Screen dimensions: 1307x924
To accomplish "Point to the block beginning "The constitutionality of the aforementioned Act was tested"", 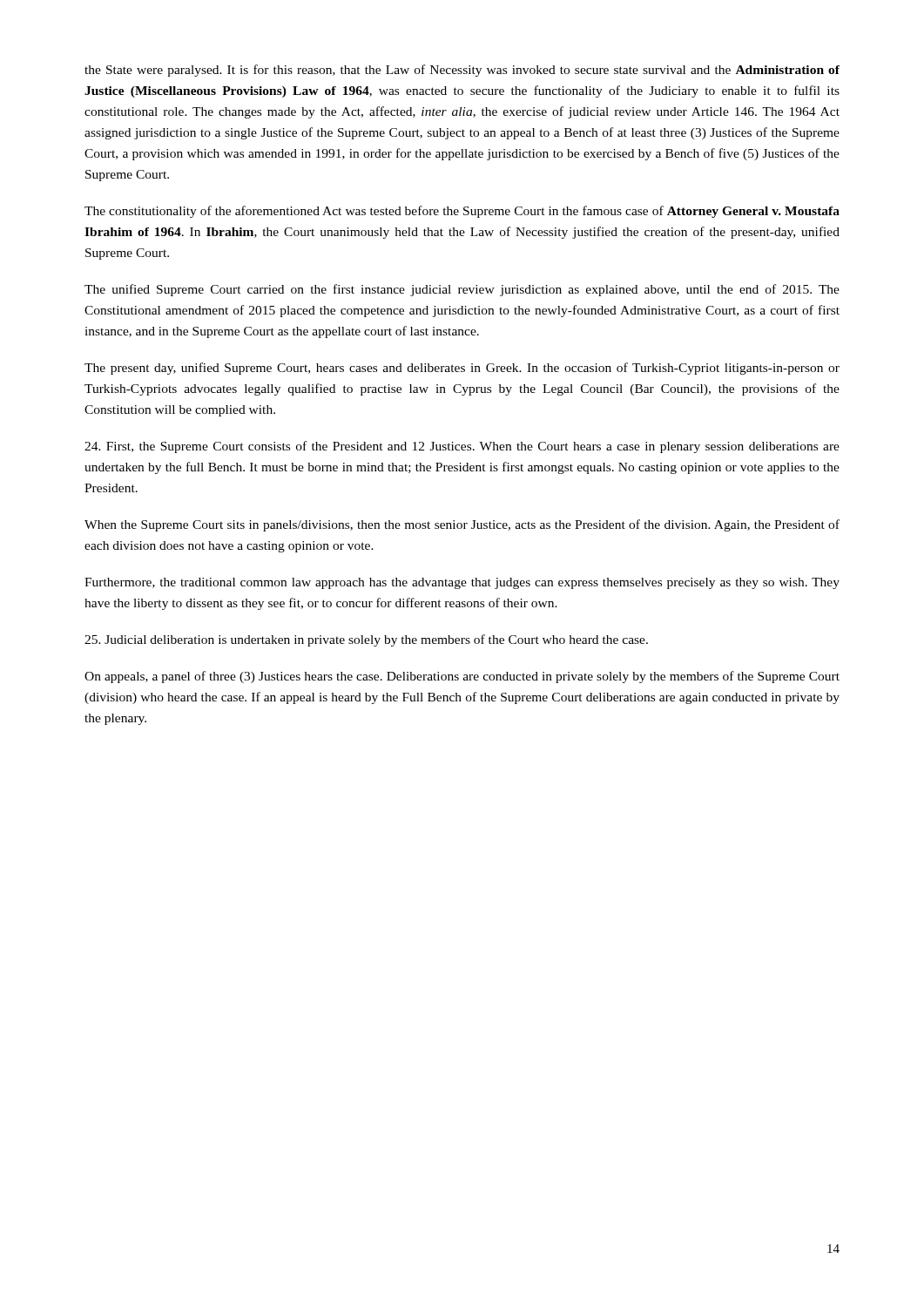I will click(x=462, y=231).
